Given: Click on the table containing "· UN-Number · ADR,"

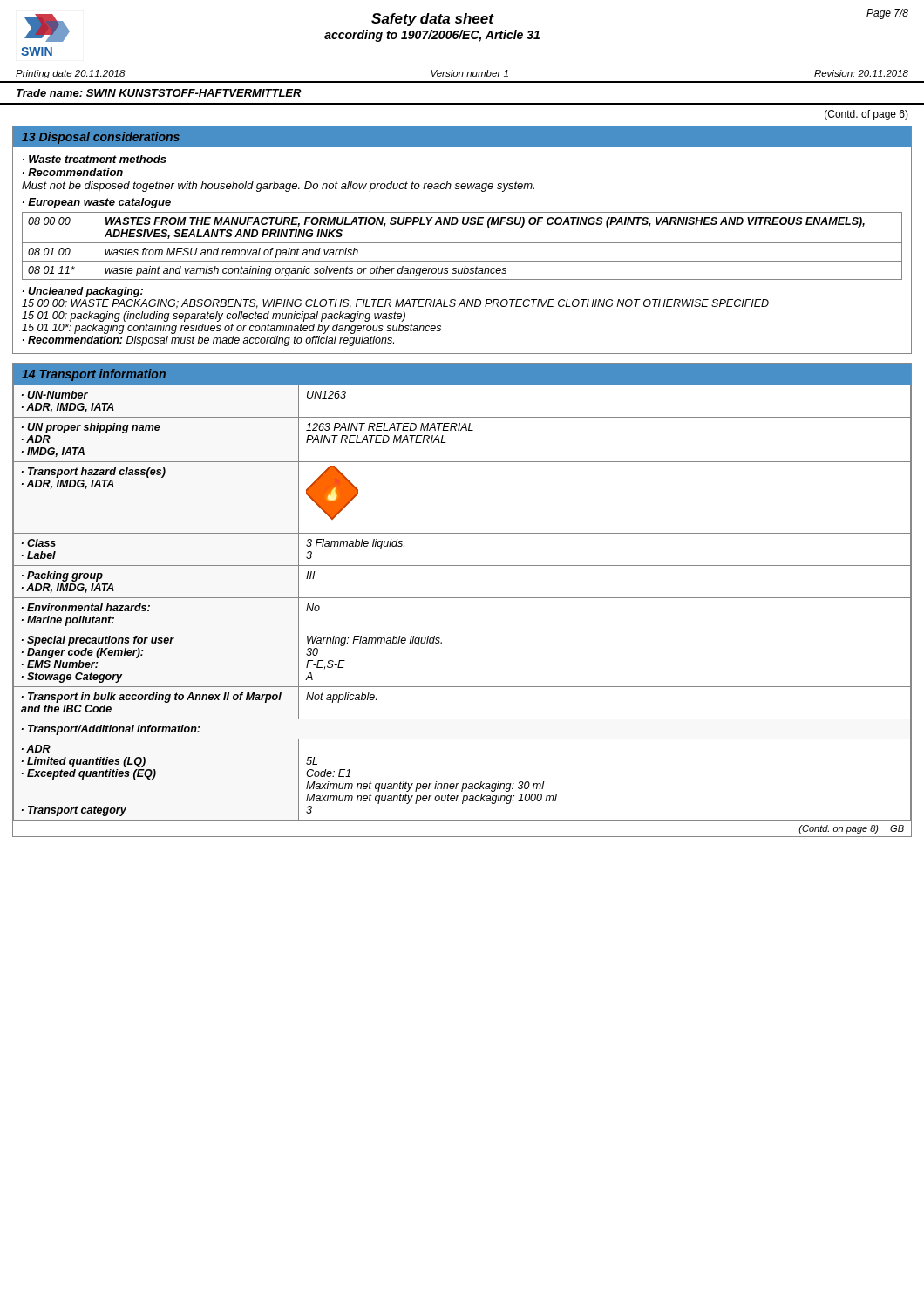Looking at the screenshot, I should [x=462, y=603].
